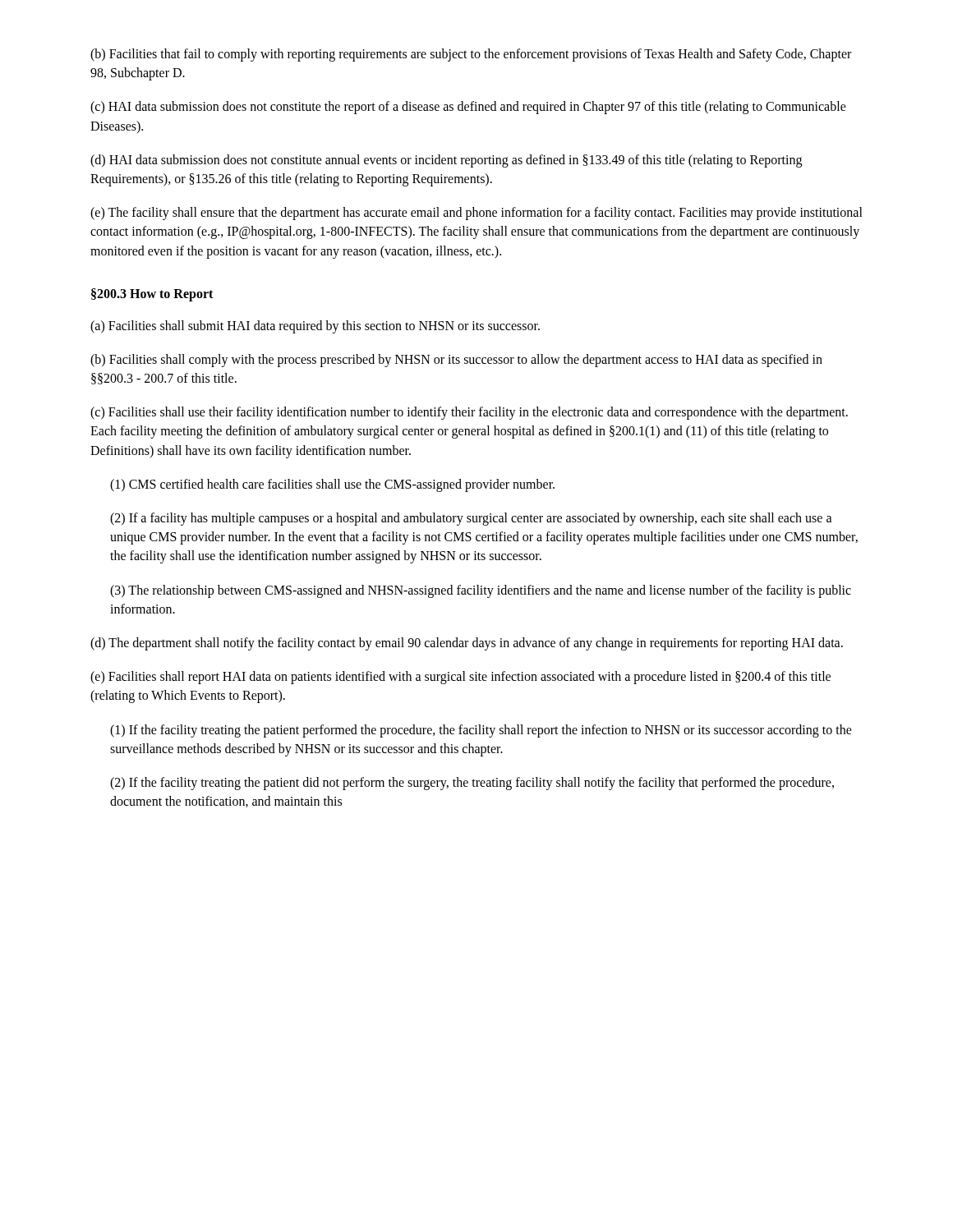This screenshot has height=1232, width=953.
Task: Locate the block starting "(d) The department shall notify the facility"
Action: pos(467,643)
